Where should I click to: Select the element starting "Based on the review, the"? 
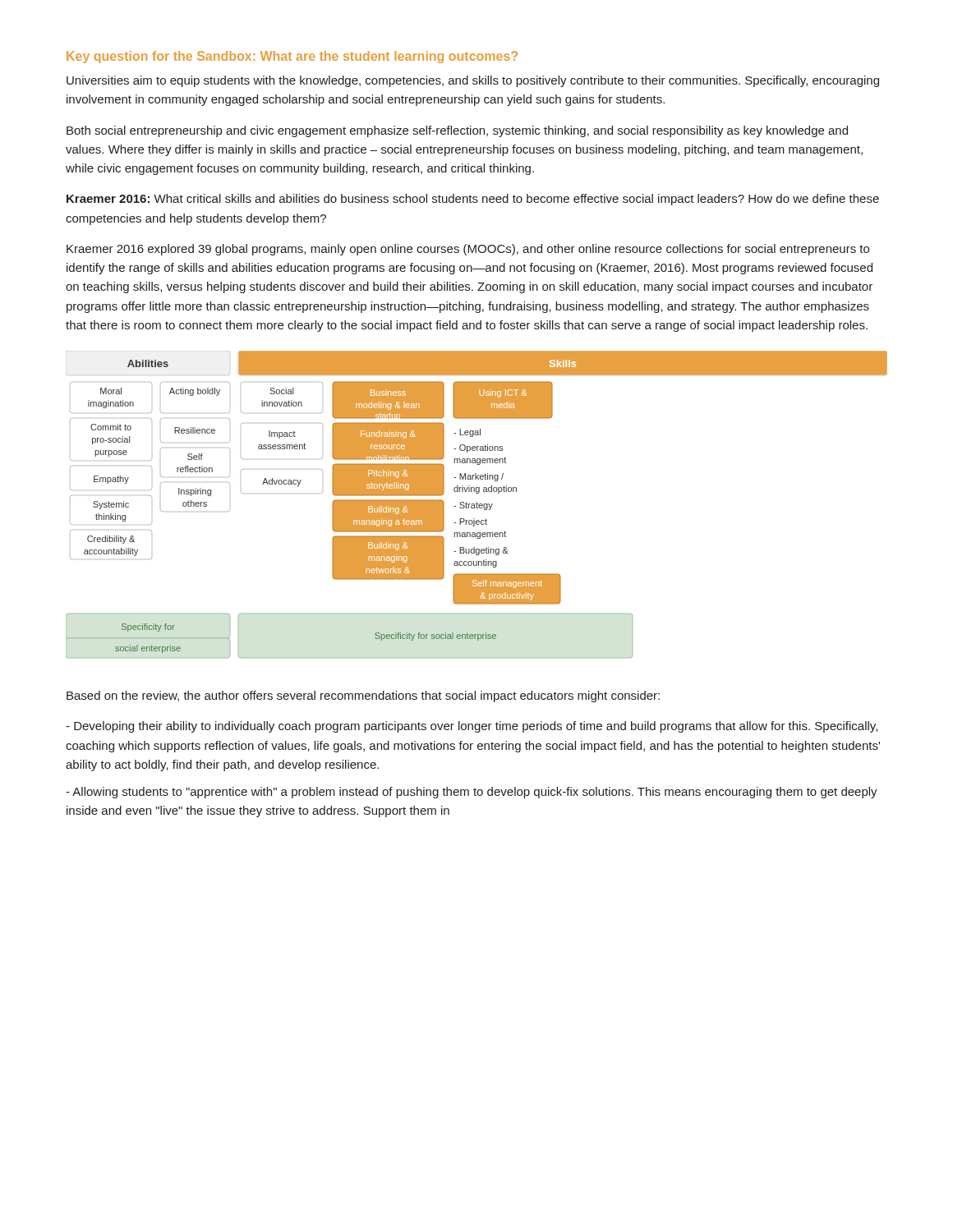click(363, 695)
